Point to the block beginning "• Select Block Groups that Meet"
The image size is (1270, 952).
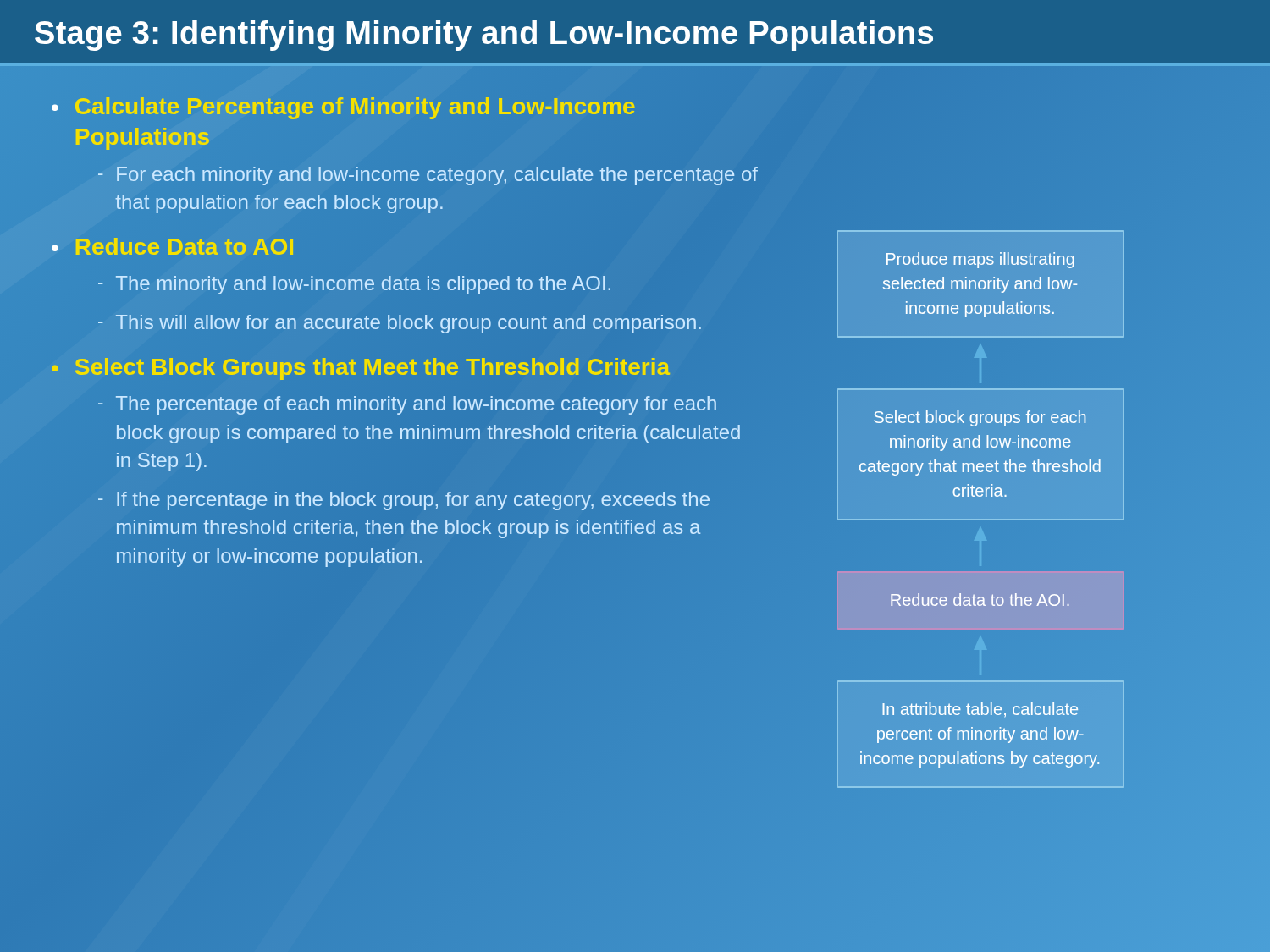click(361, 369)
